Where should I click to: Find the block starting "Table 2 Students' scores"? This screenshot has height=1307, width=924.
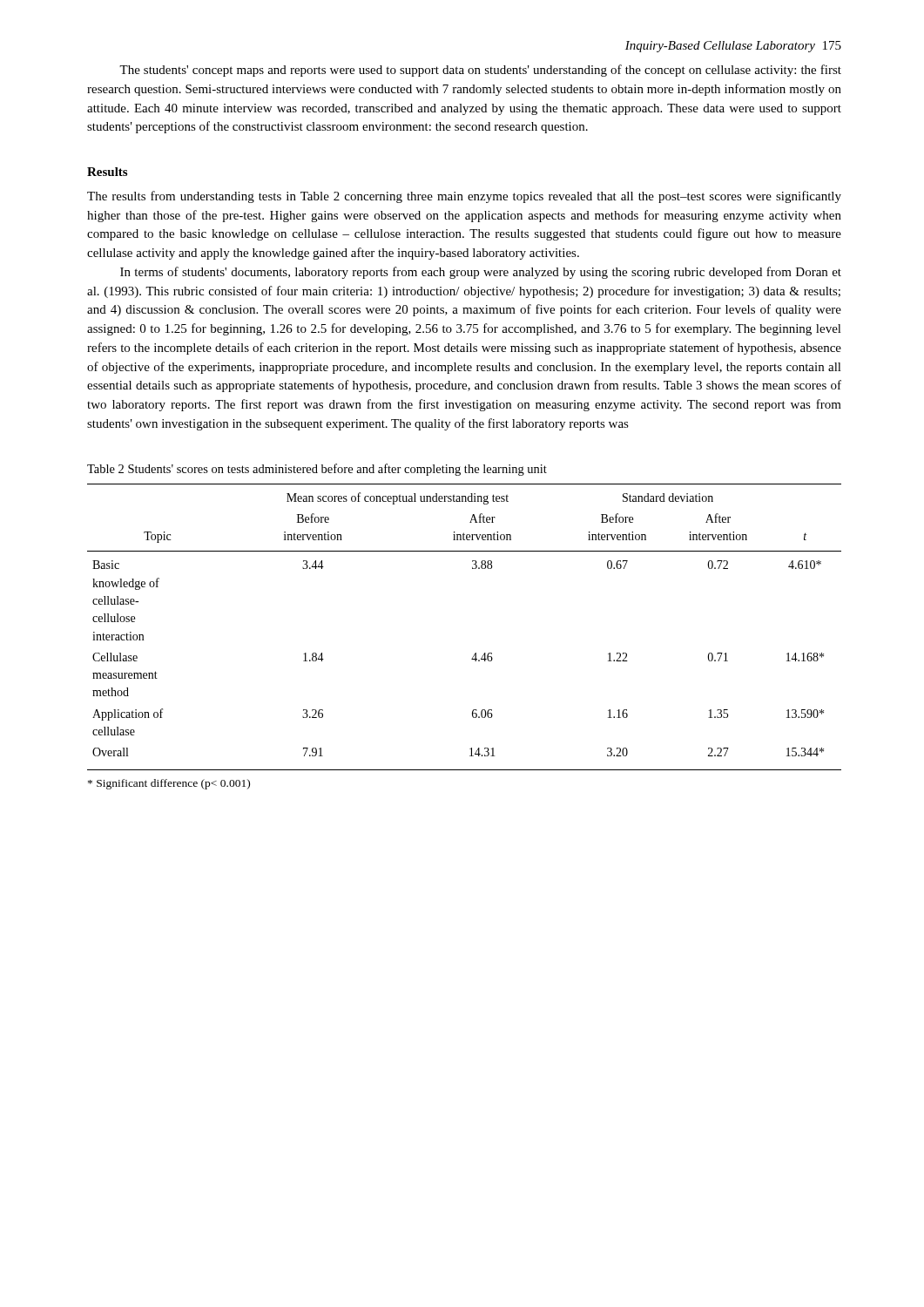tap(317, 468)
